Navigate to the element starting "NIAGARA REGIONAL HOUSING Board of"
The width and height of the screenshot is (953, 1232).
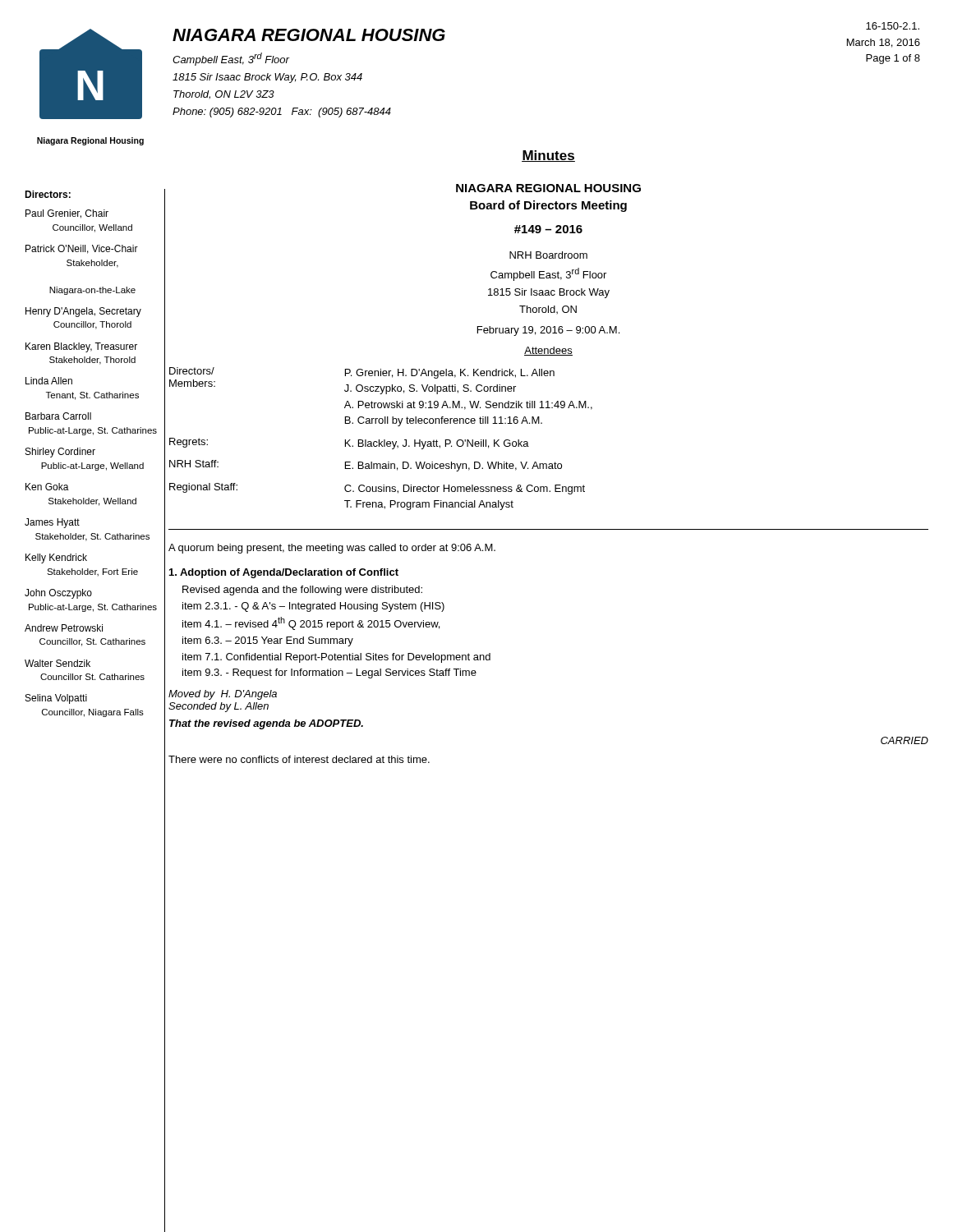pos(548,196)
